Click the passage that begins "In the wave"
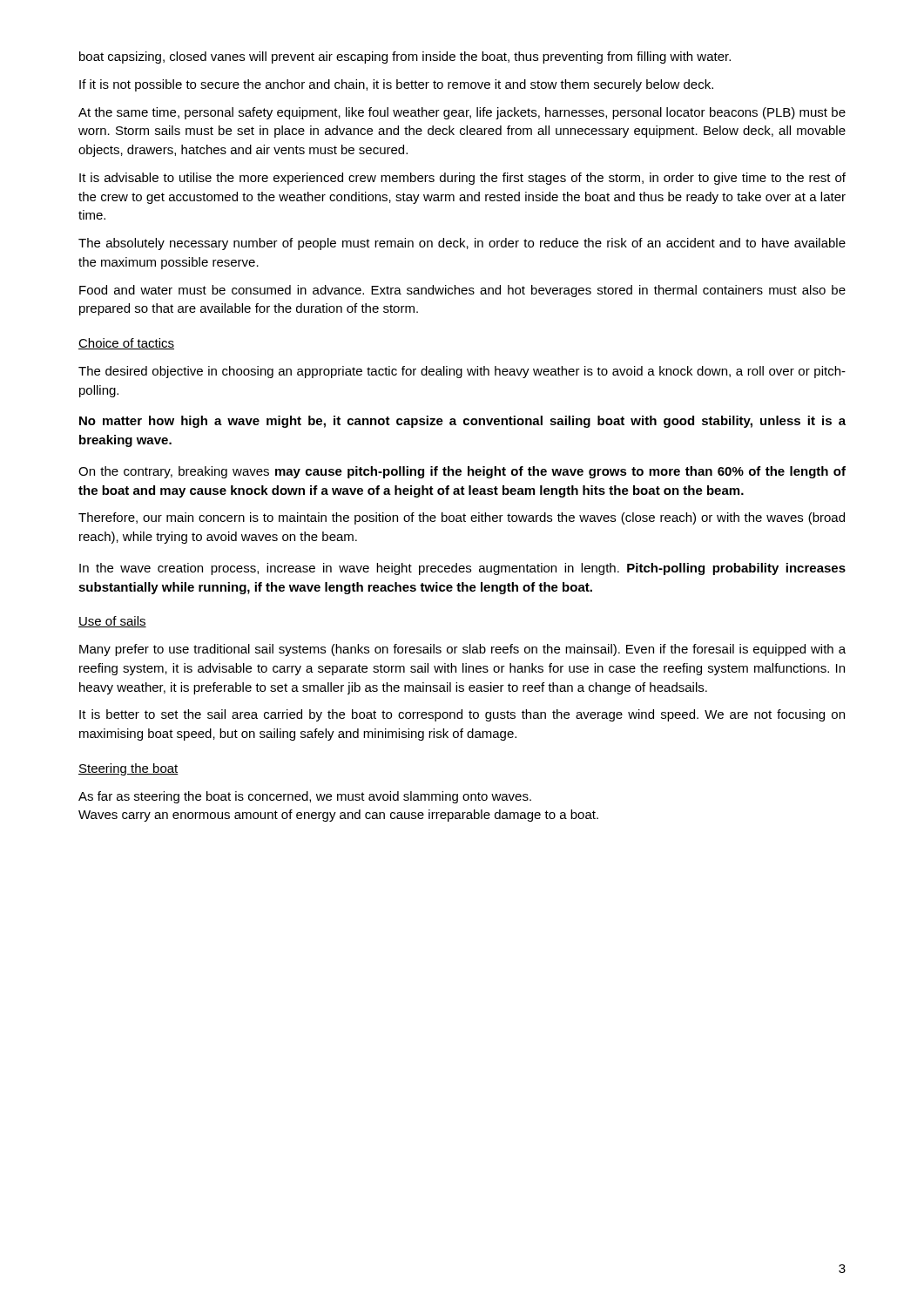Image resolution: width=924 pixels, height=1307 pixels. click(462, 577)
